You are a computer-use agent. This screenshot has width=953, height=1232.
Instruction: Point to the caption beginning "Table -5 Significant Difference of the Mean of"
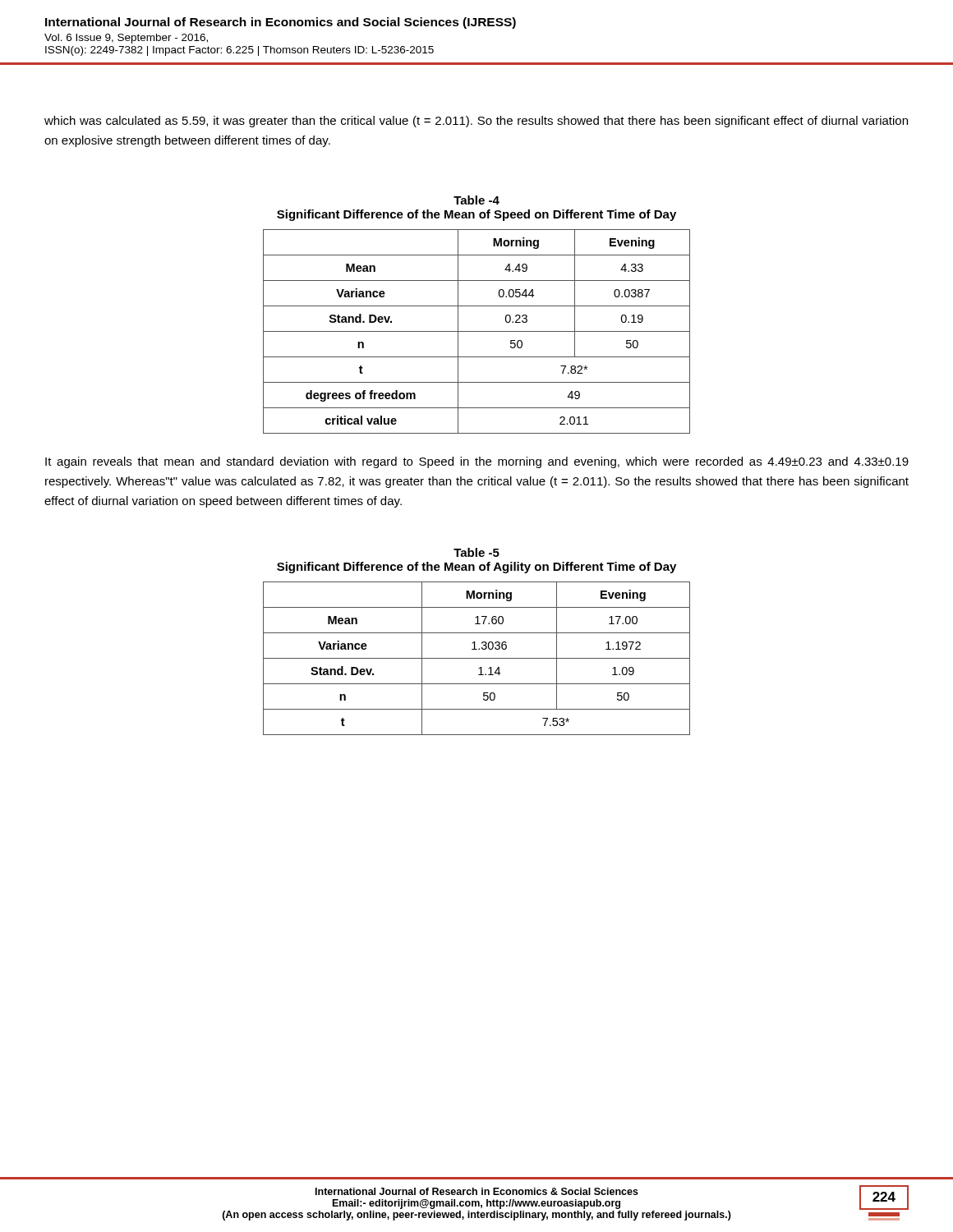pyautogui.click(x=476, y=559)
